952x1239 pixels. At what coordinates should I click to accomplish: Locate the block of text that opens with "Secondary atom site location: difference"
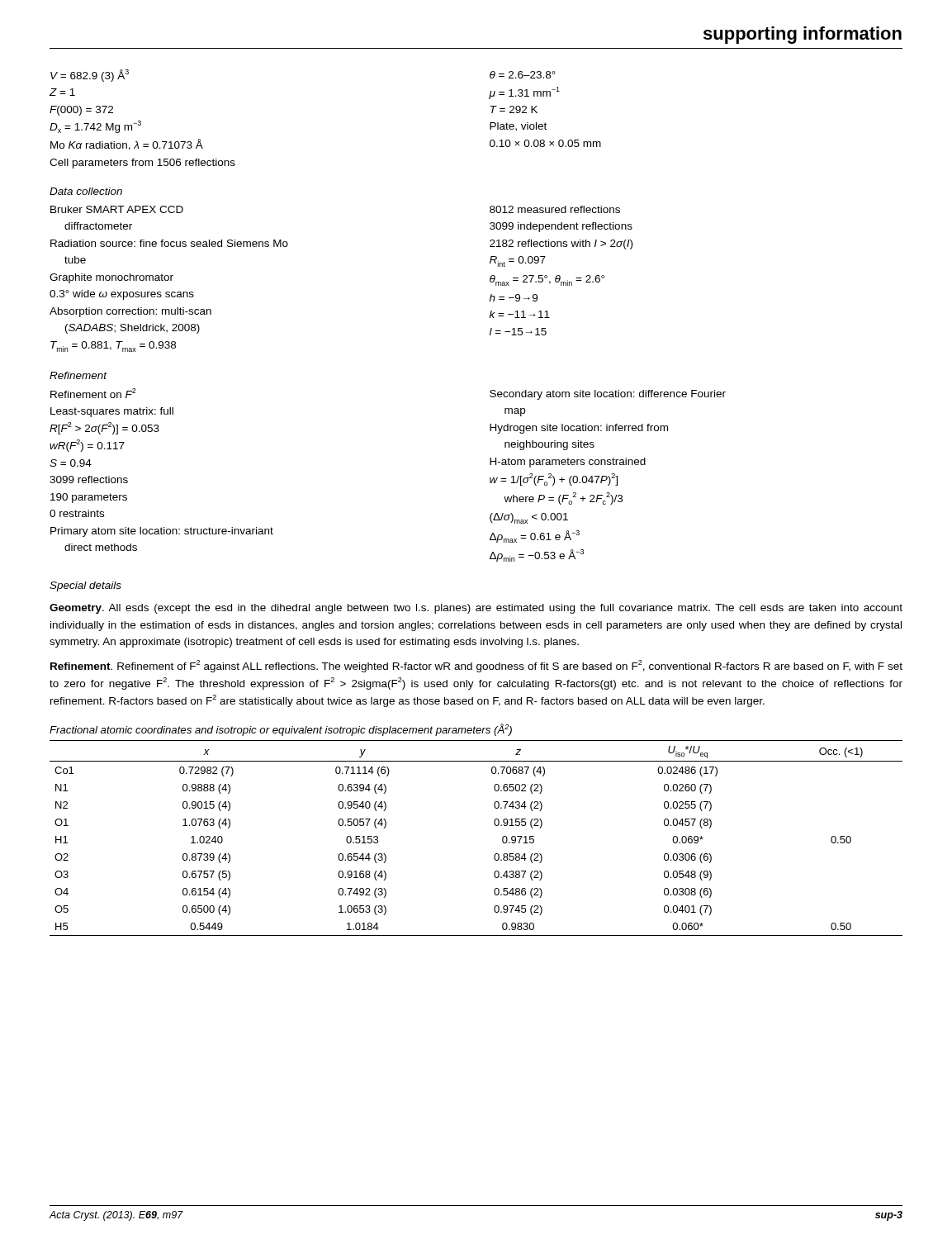point(608,395)
